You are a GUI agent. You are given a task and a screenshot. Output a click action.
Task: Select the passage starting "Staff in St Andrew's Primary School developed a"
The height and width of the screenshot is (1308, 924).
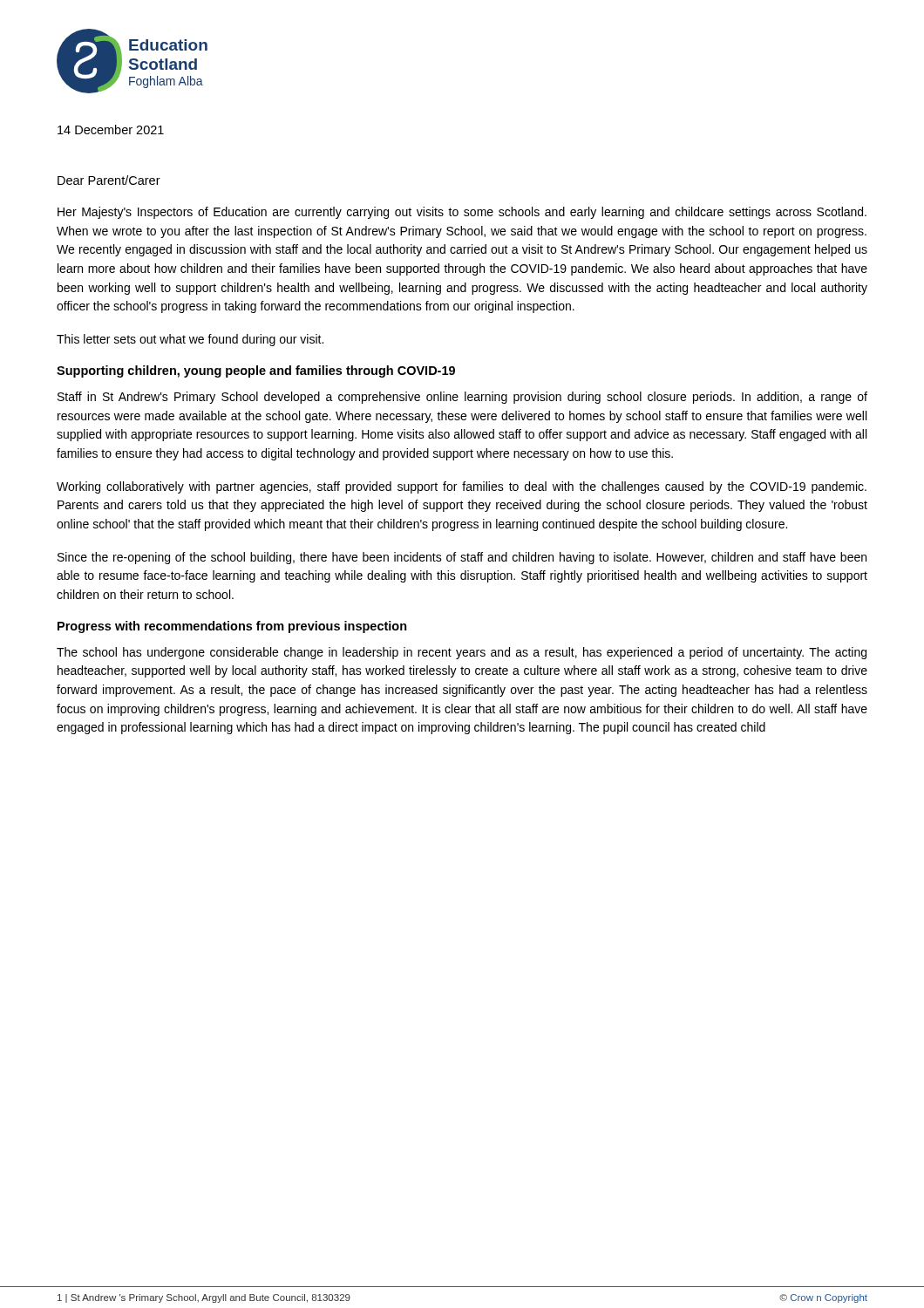462,425
